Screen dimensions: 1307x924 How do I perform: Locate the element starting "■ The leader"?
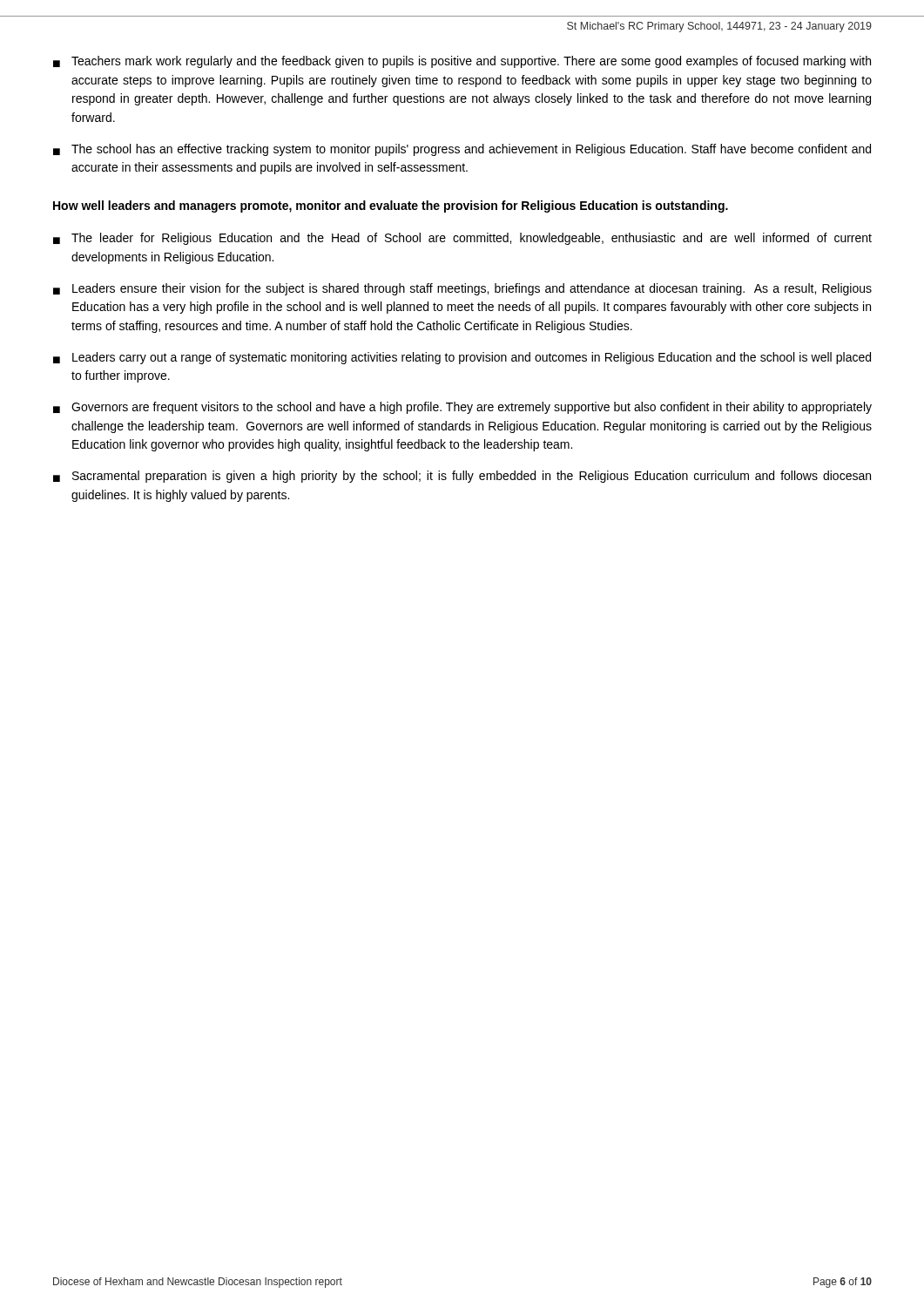pyautogui.click(x=462, y=248)
